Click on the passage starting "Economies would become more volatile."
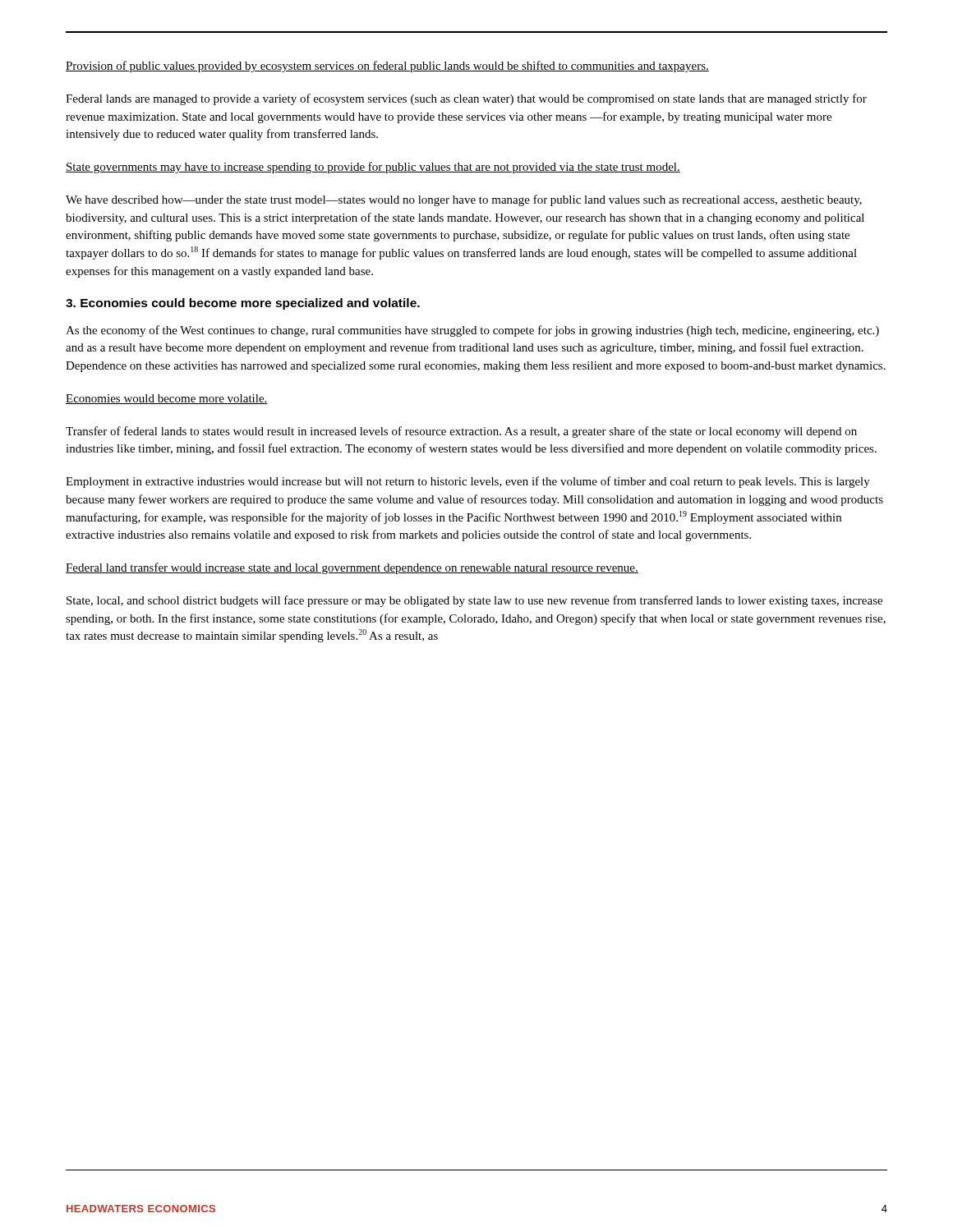953x1232 pixels. [x=167, y=398]
